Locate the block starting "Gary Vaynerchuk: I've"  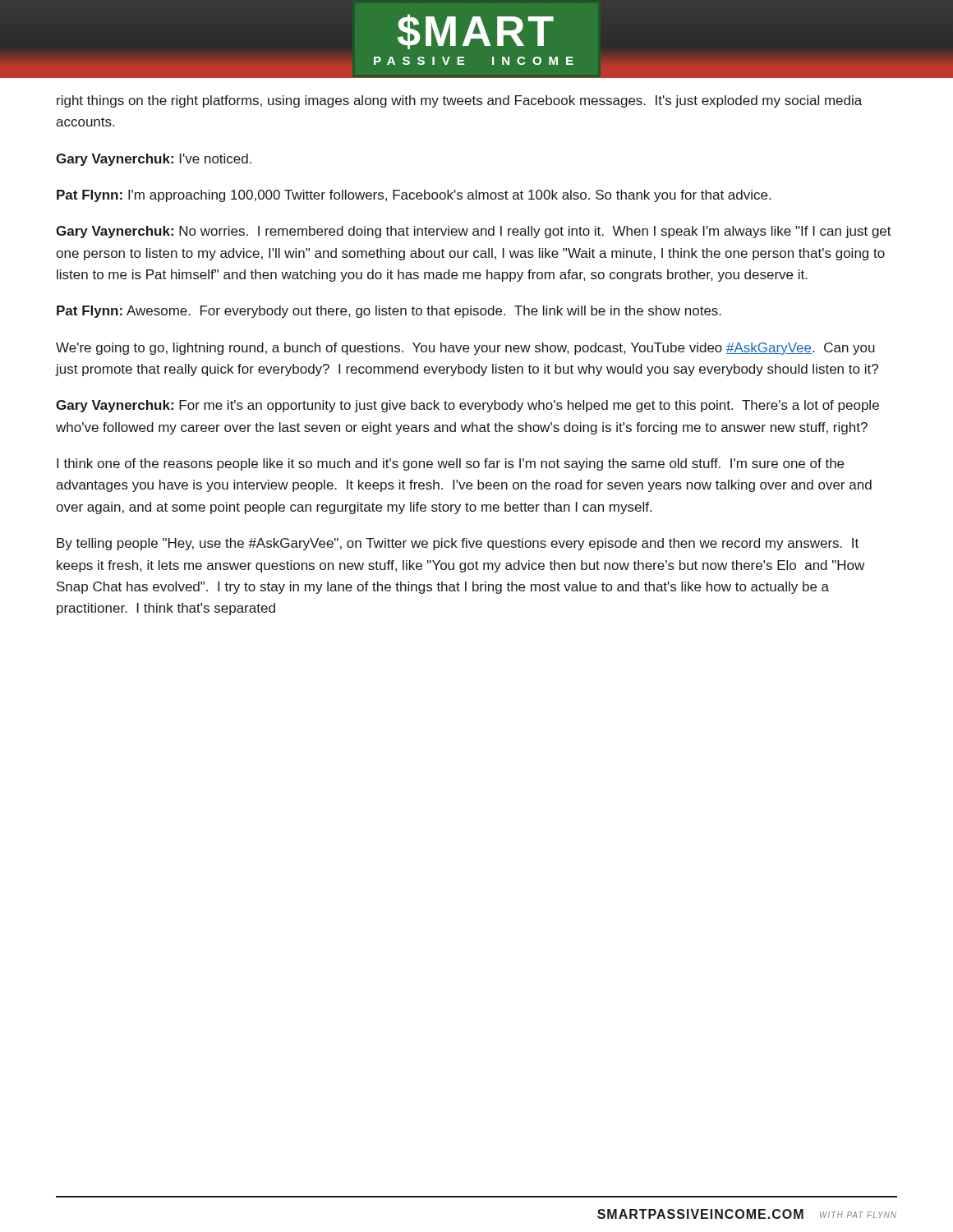tap(154, 159)
